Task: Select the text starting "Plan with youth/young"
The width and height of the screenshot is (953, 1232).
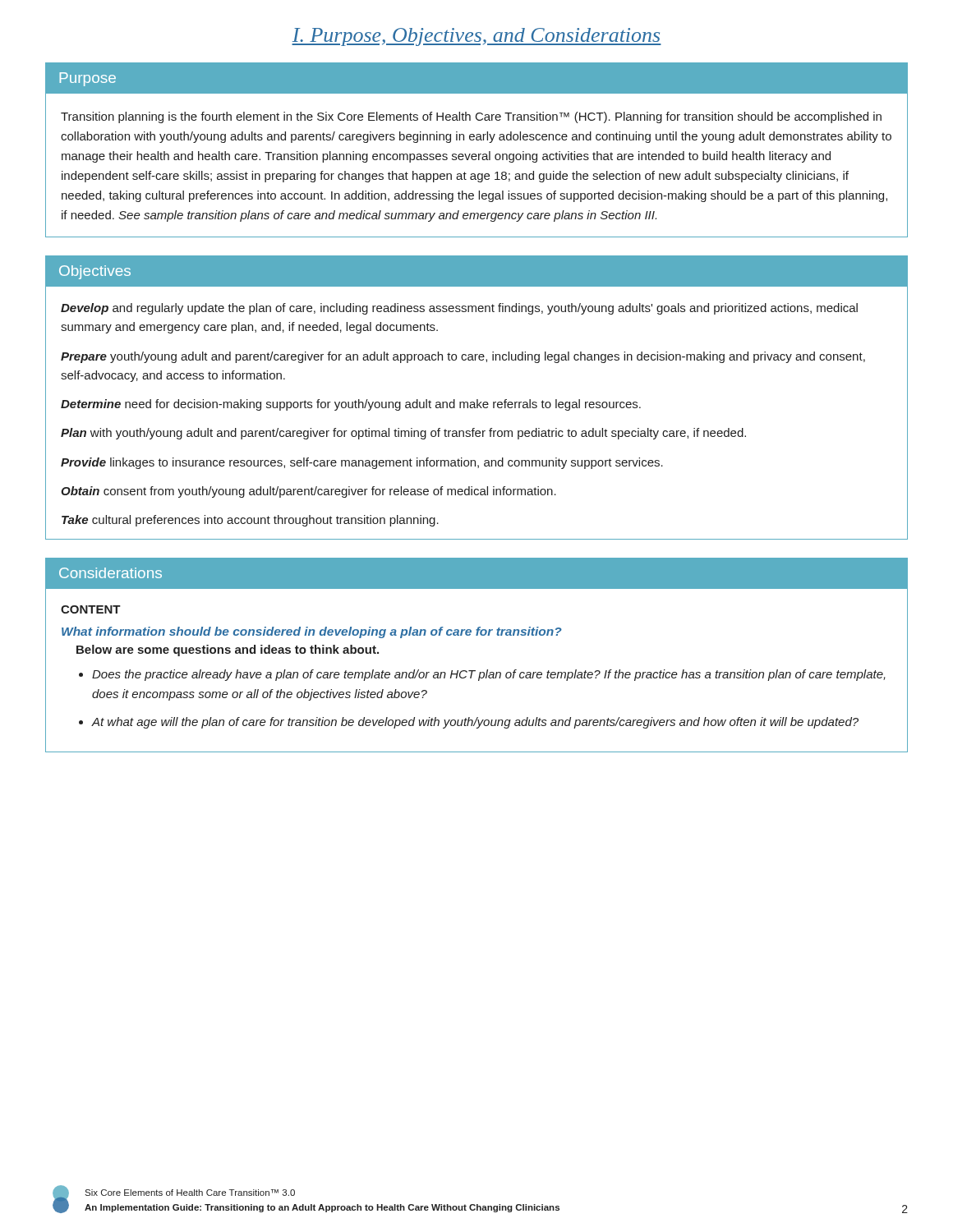Action: click(404, 433)
